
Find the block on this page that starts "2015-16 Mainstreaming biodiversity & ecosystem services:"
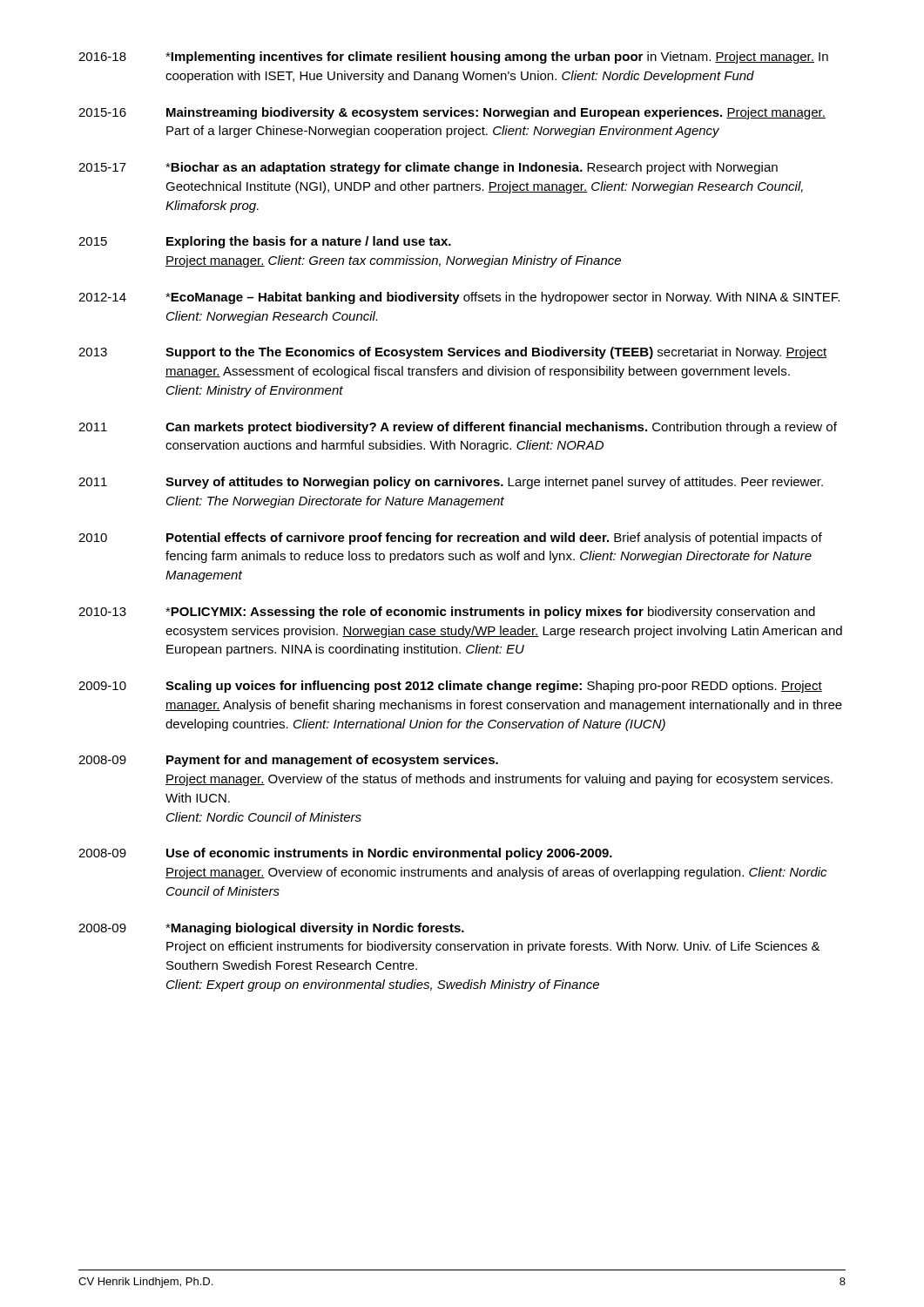click(462, 121)
